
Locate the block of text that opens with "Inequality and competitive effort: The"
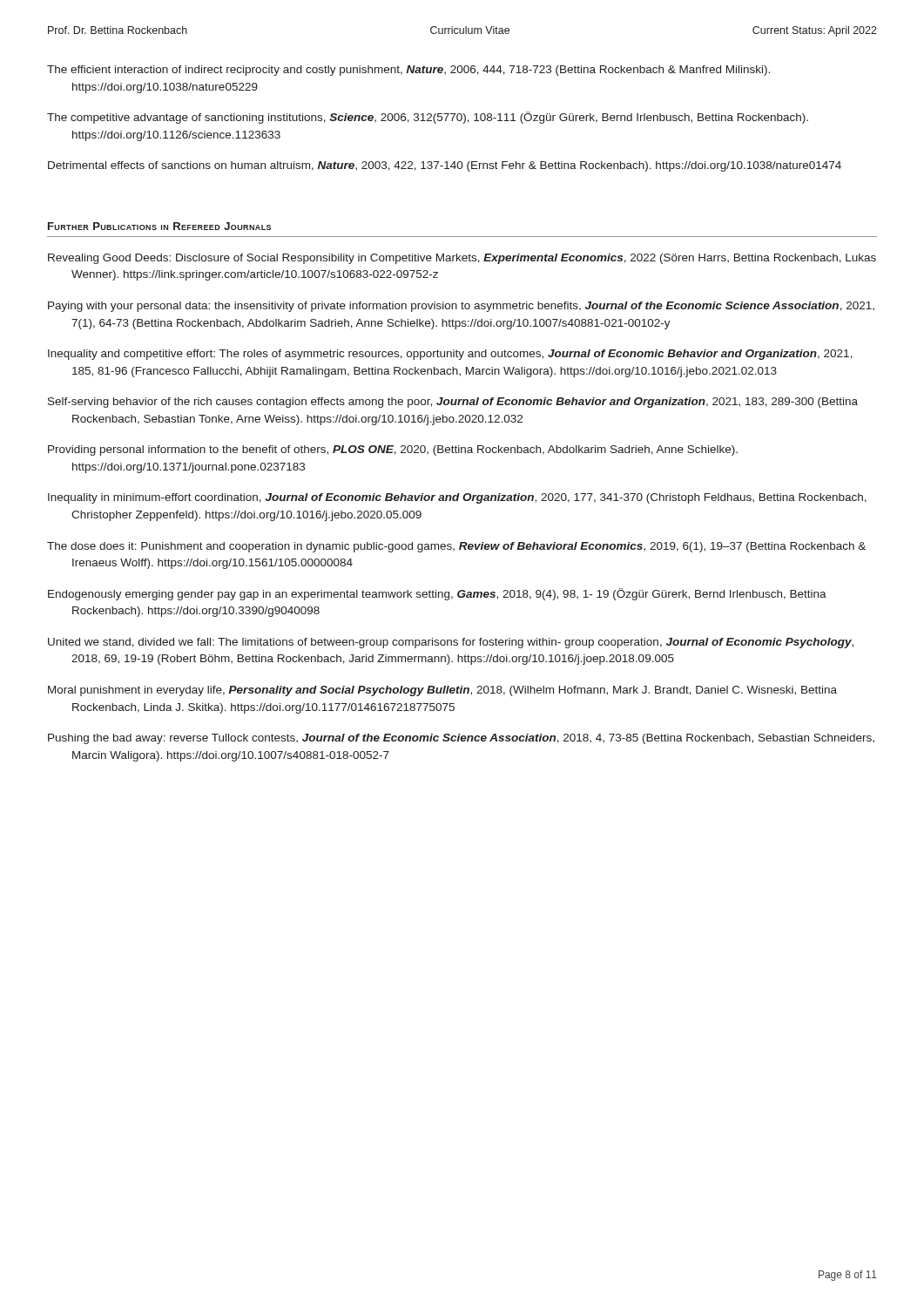(x=450, y=362)
